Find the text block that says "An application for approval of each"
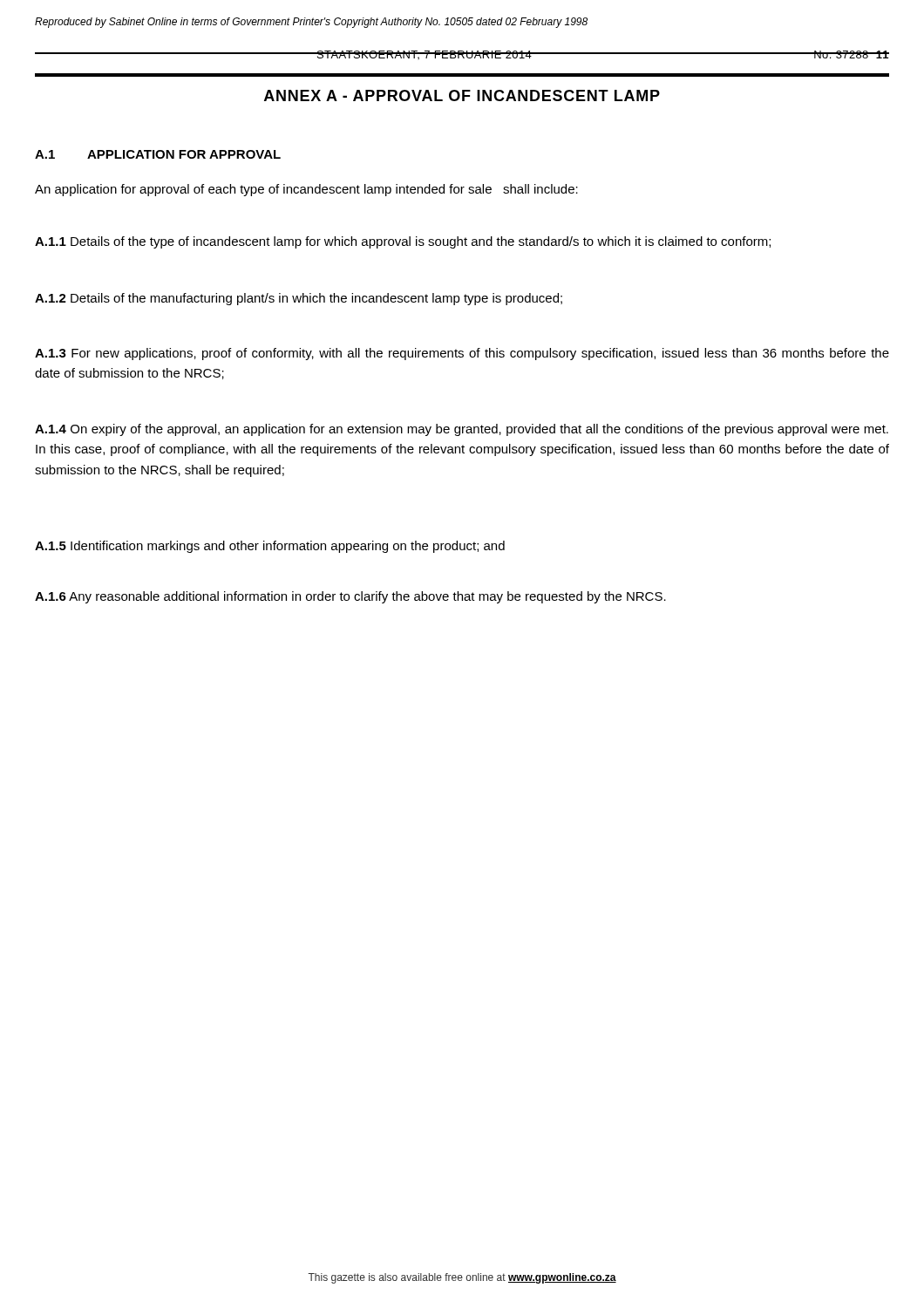This screenshot has height=1308, width=924. click(x=307, y=189)
